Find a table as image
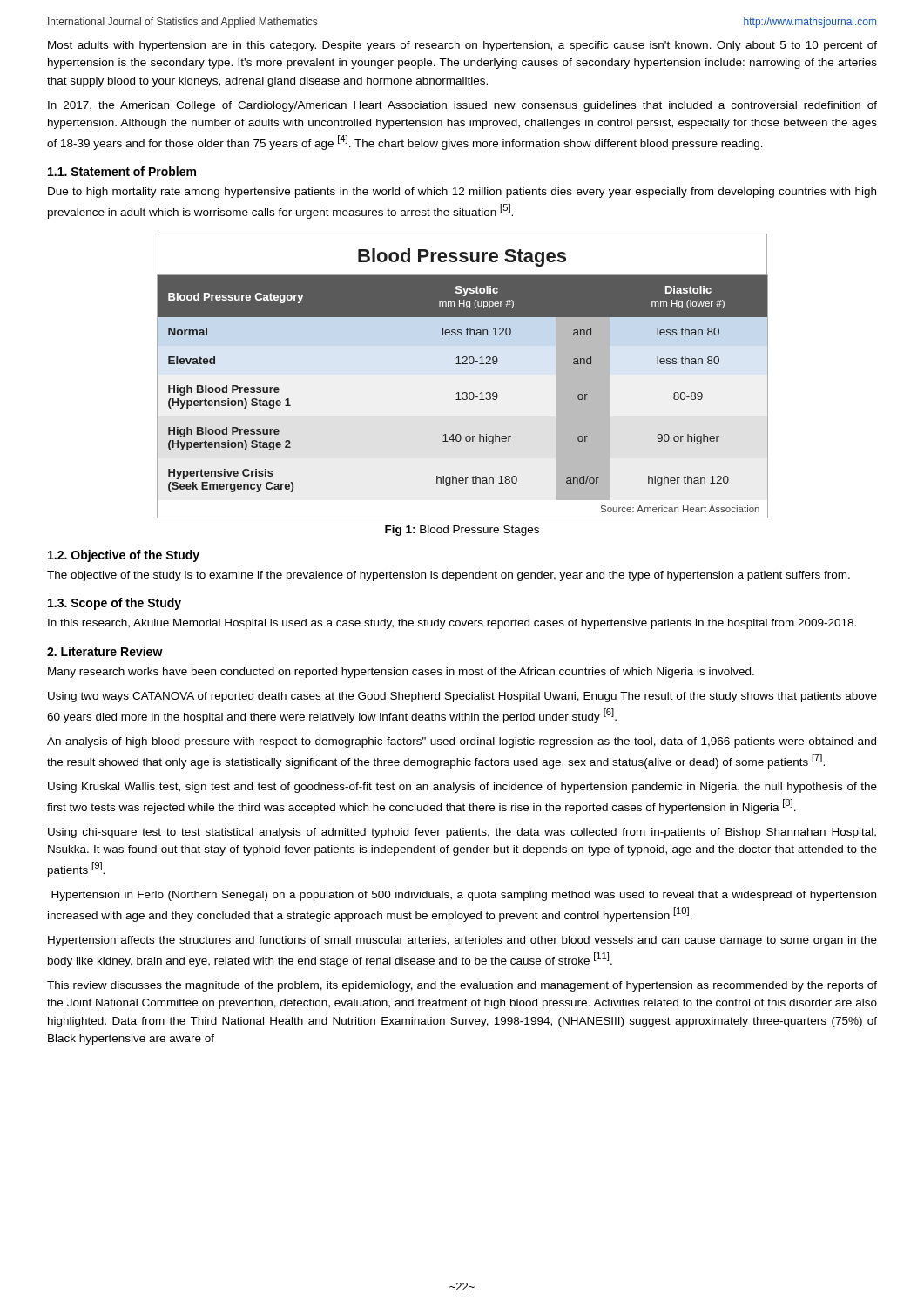 tap(462, 376)
